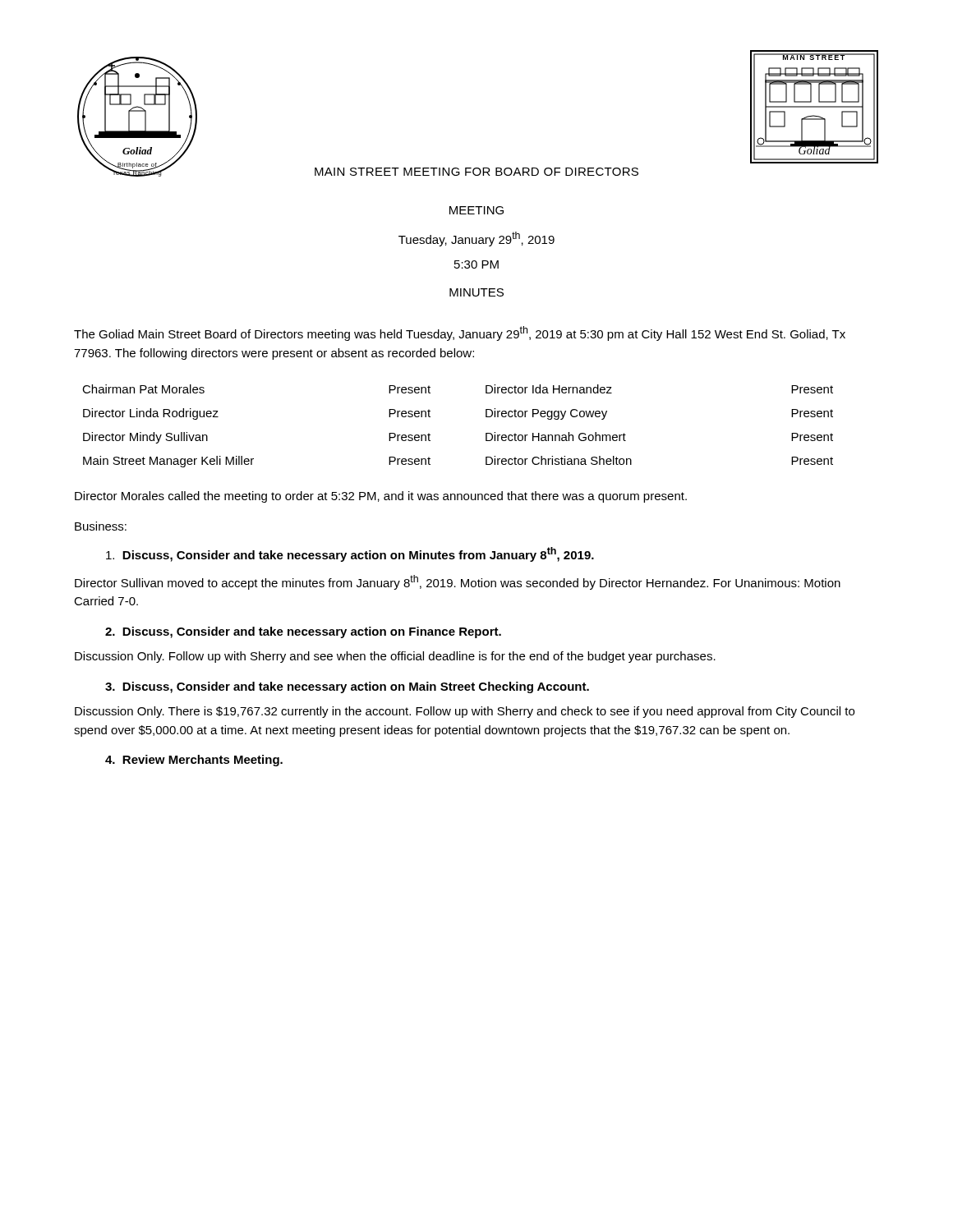The height and width of the screenshot is (1232, 953).
Task: Locate the block of text that opens with "Discussion Only. There is $19,767.32 currently in the"
Action: point(464,720)
